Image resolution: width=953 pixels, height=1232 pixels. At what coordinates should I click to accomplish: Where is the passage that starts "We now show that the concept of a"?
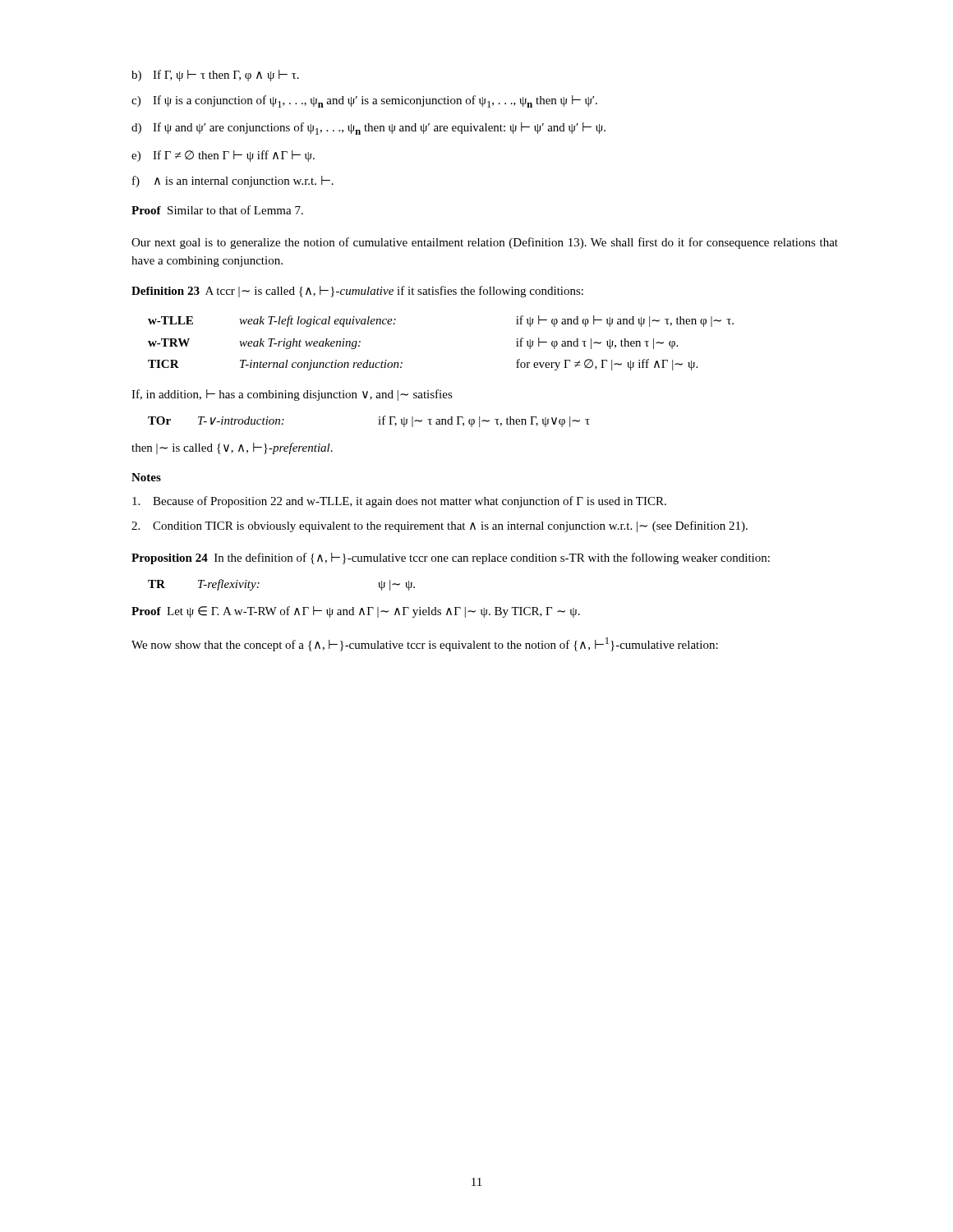[x=425, y=643]
